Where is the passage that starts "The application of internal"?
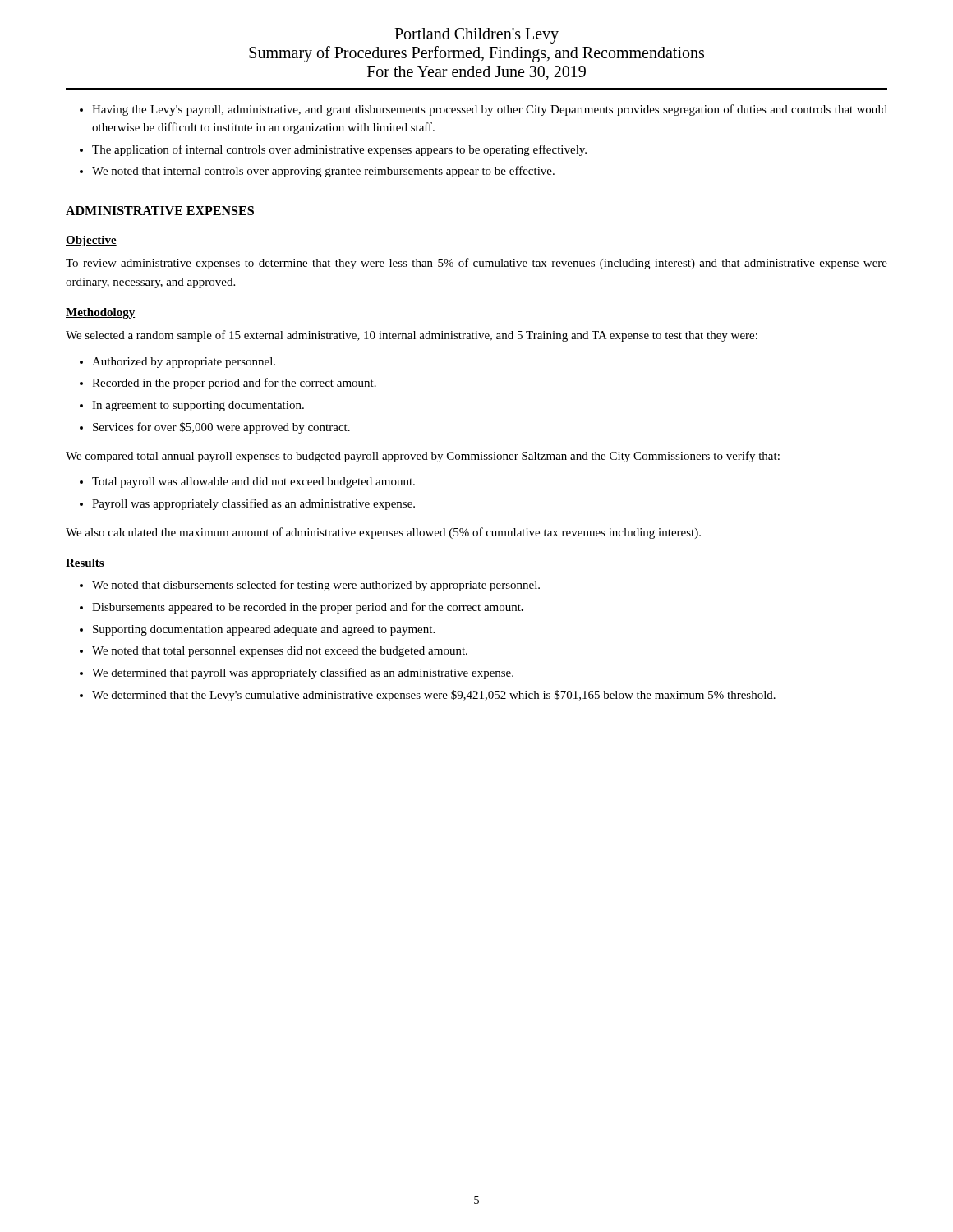The width and height of the screenshot is (953, 1232). 476,150
